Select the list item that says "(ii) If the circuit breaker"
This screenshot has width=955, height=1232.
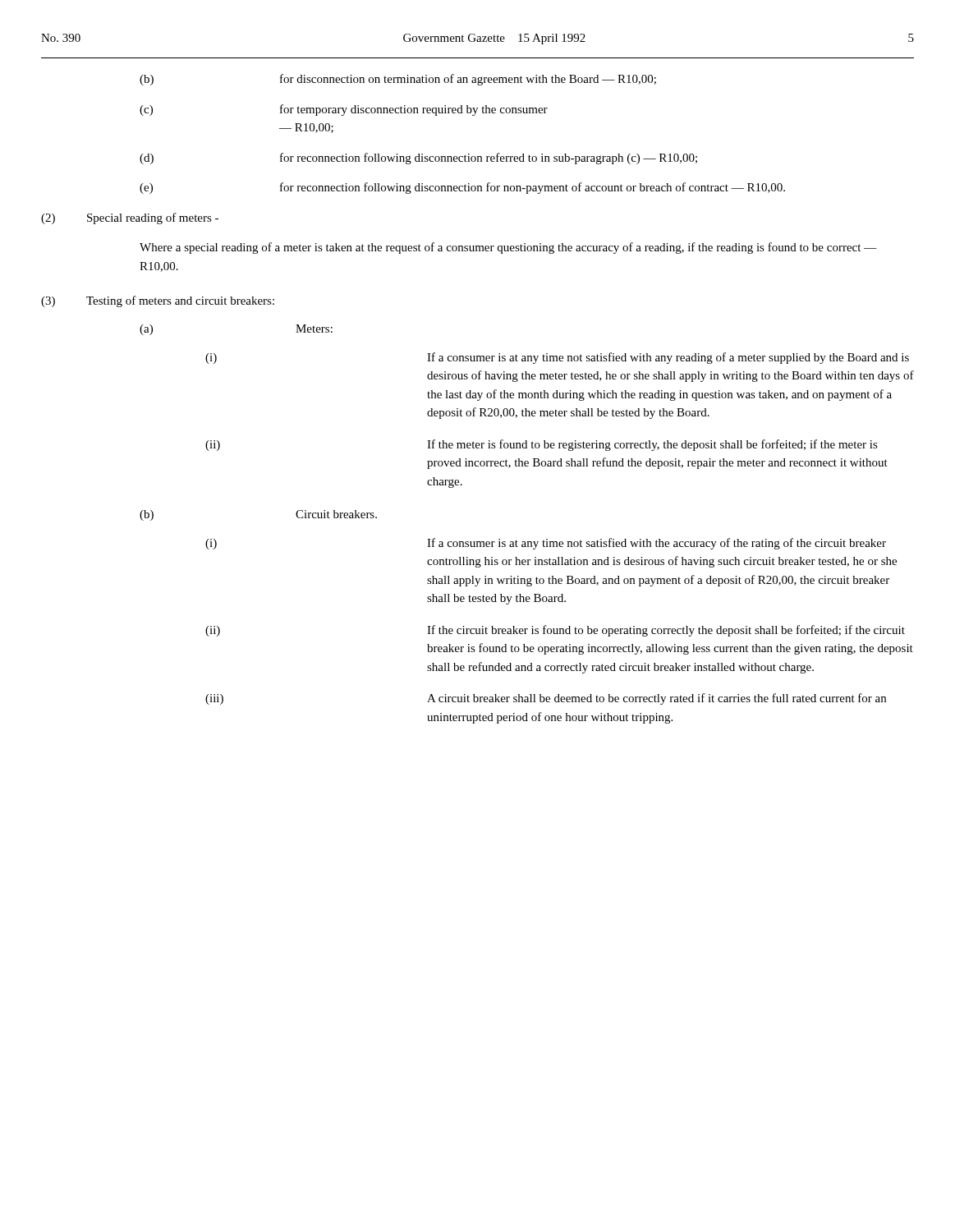point(478,648)
